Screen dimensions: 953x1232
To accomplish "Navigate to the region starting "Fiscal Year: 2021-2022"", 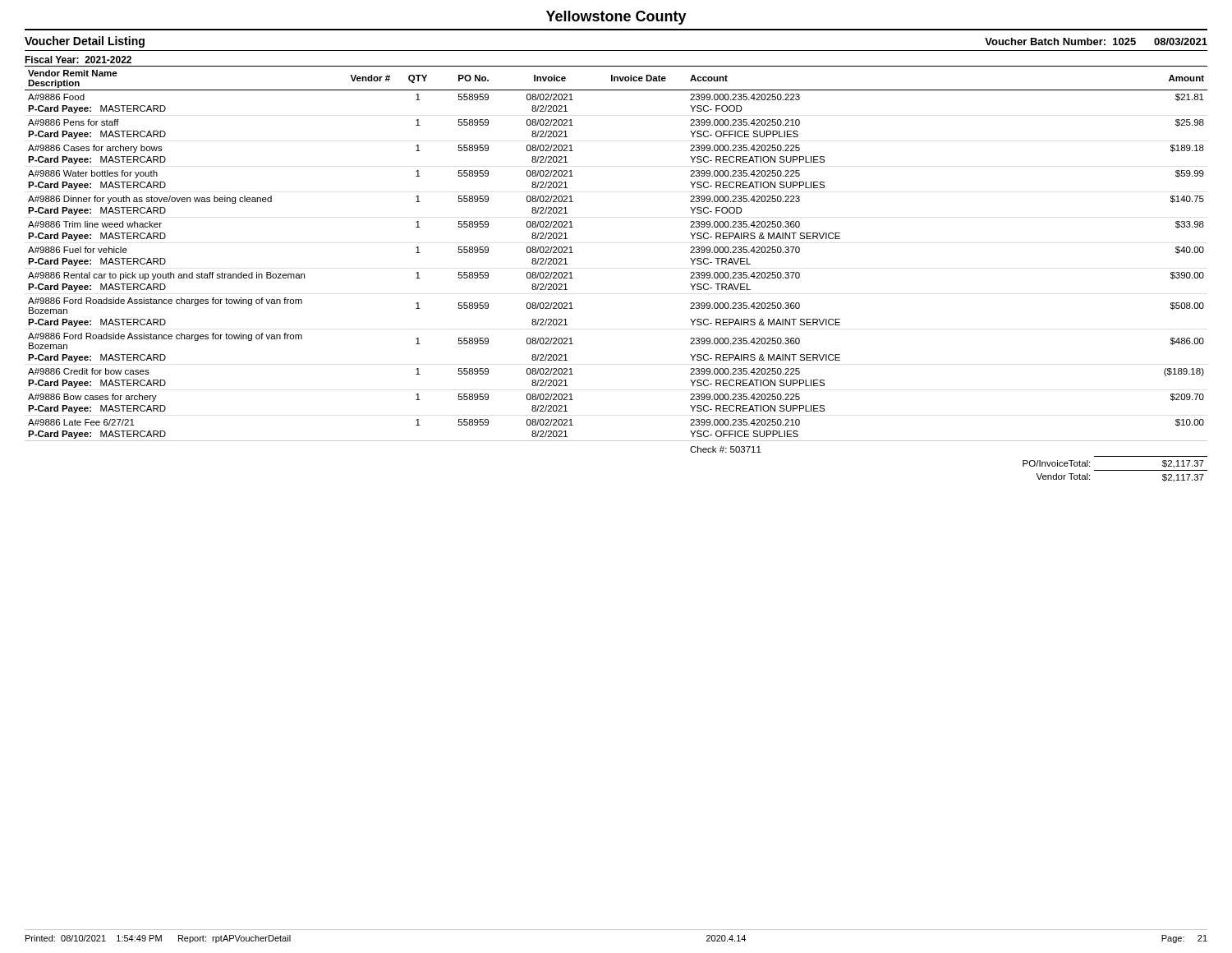I will coord(78,60).
